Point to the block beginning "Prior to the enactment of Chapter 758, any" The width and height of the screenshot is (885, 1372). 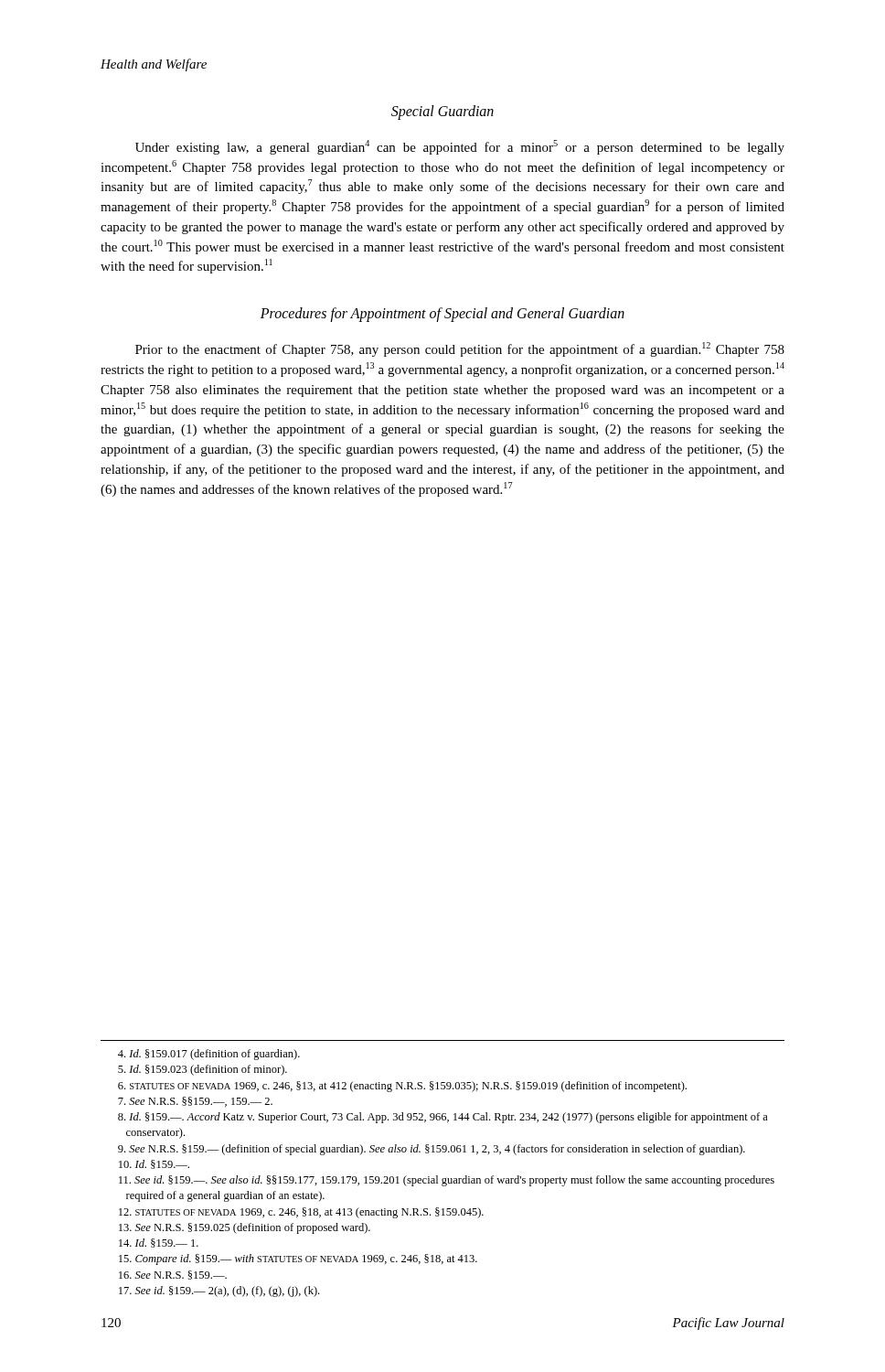tap(442, 418)
